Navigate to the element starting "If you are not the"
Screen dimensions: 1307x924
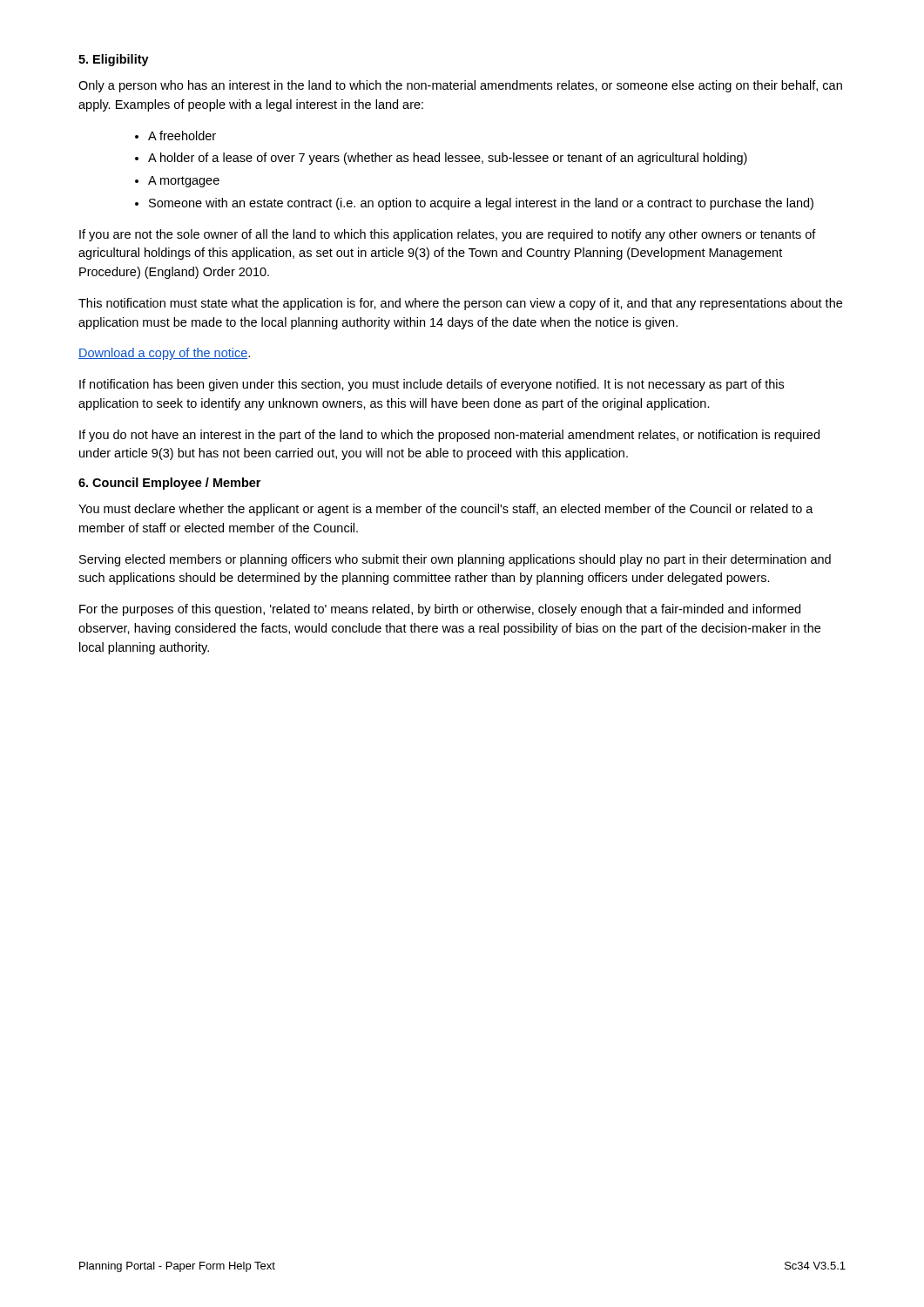tap(447, 253)
